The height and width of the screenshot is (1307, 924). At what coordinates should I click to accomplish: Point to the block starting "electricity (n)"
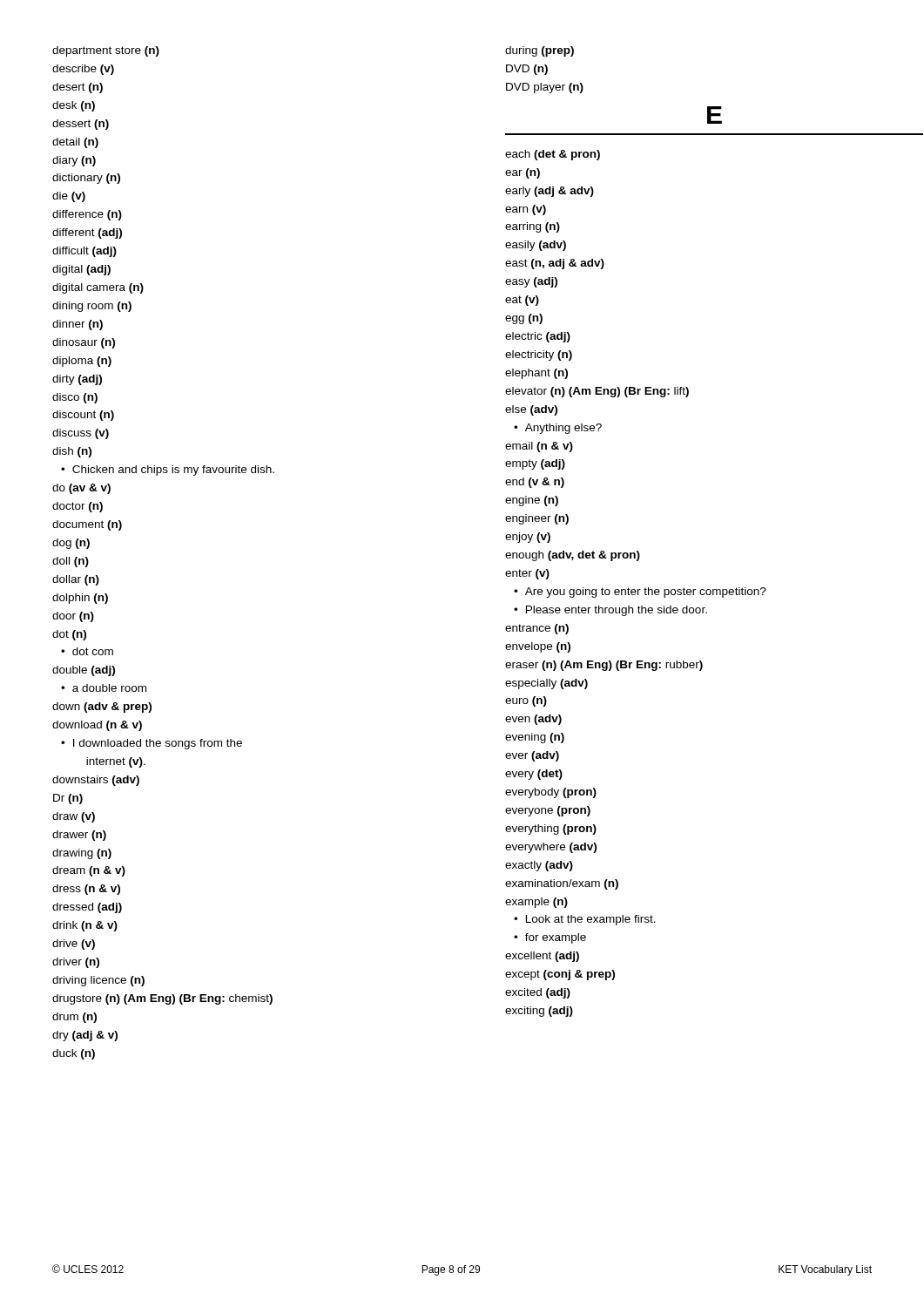pos(539,354)
